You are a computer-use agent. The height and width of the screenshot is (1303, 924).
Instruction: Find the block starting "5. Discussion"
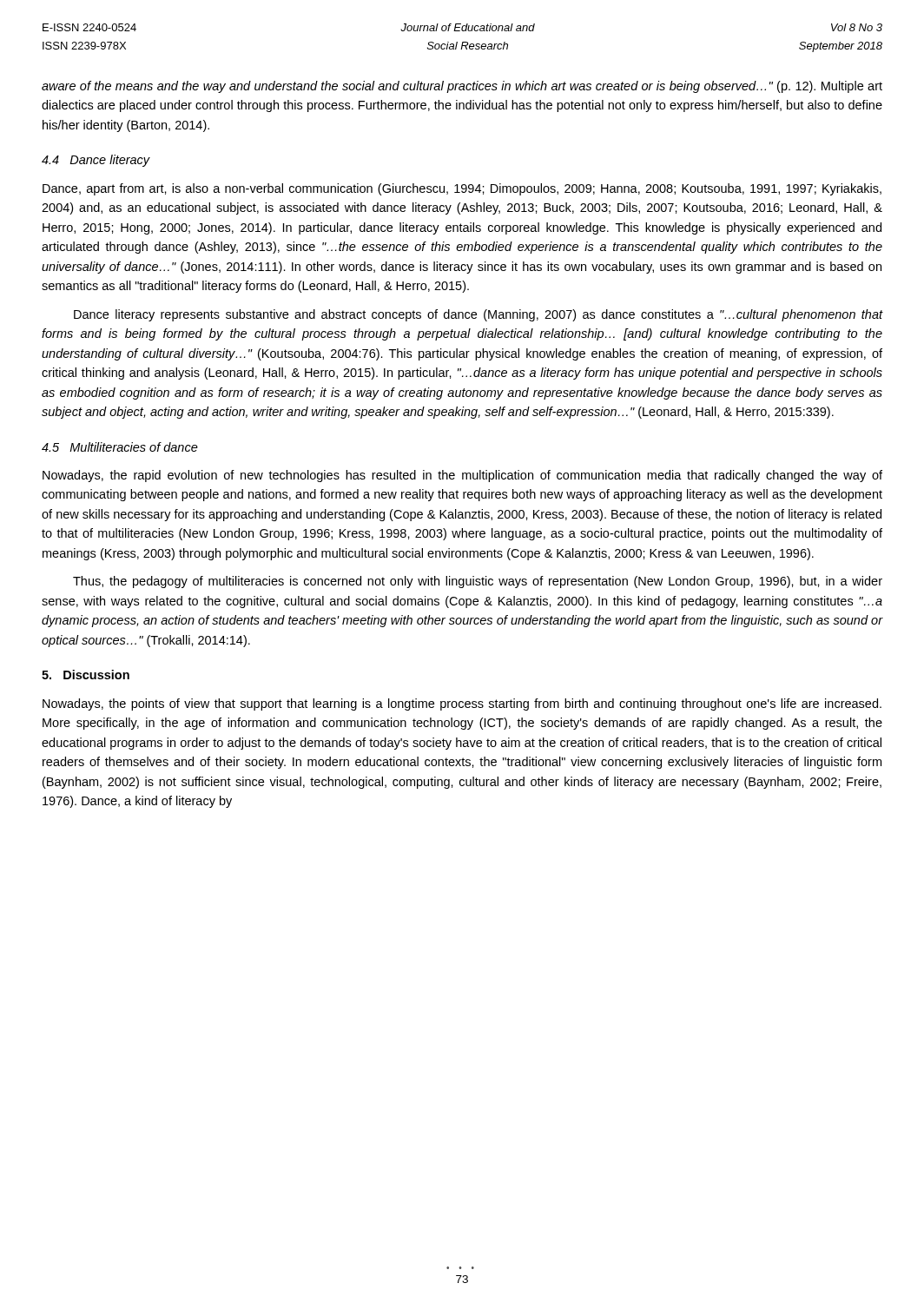tap(86, 675)
